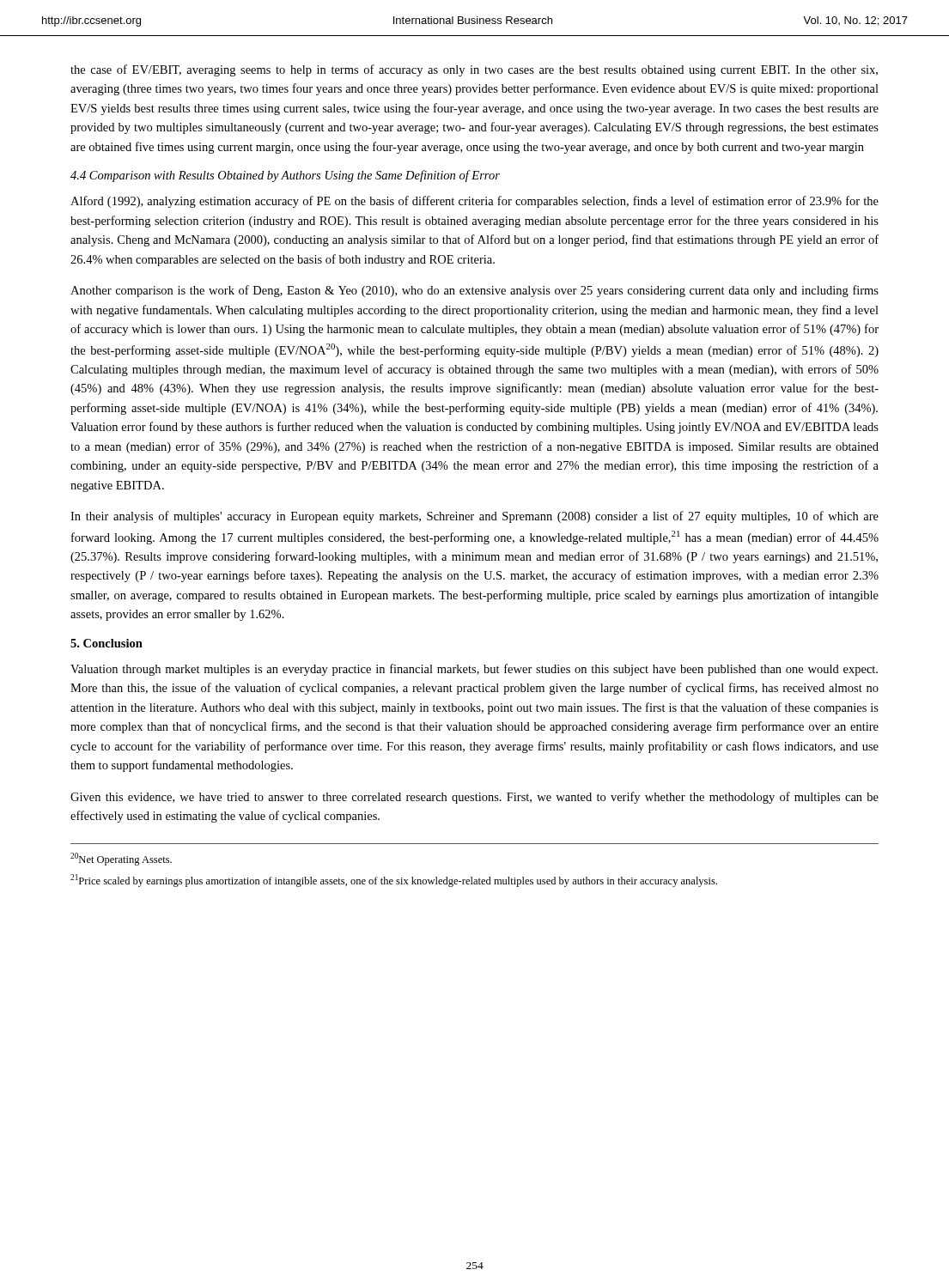
Task: Locate the block of text that opens with "Another comparison is the work of"
Action: pyautogui.click(x=474, y=388)
